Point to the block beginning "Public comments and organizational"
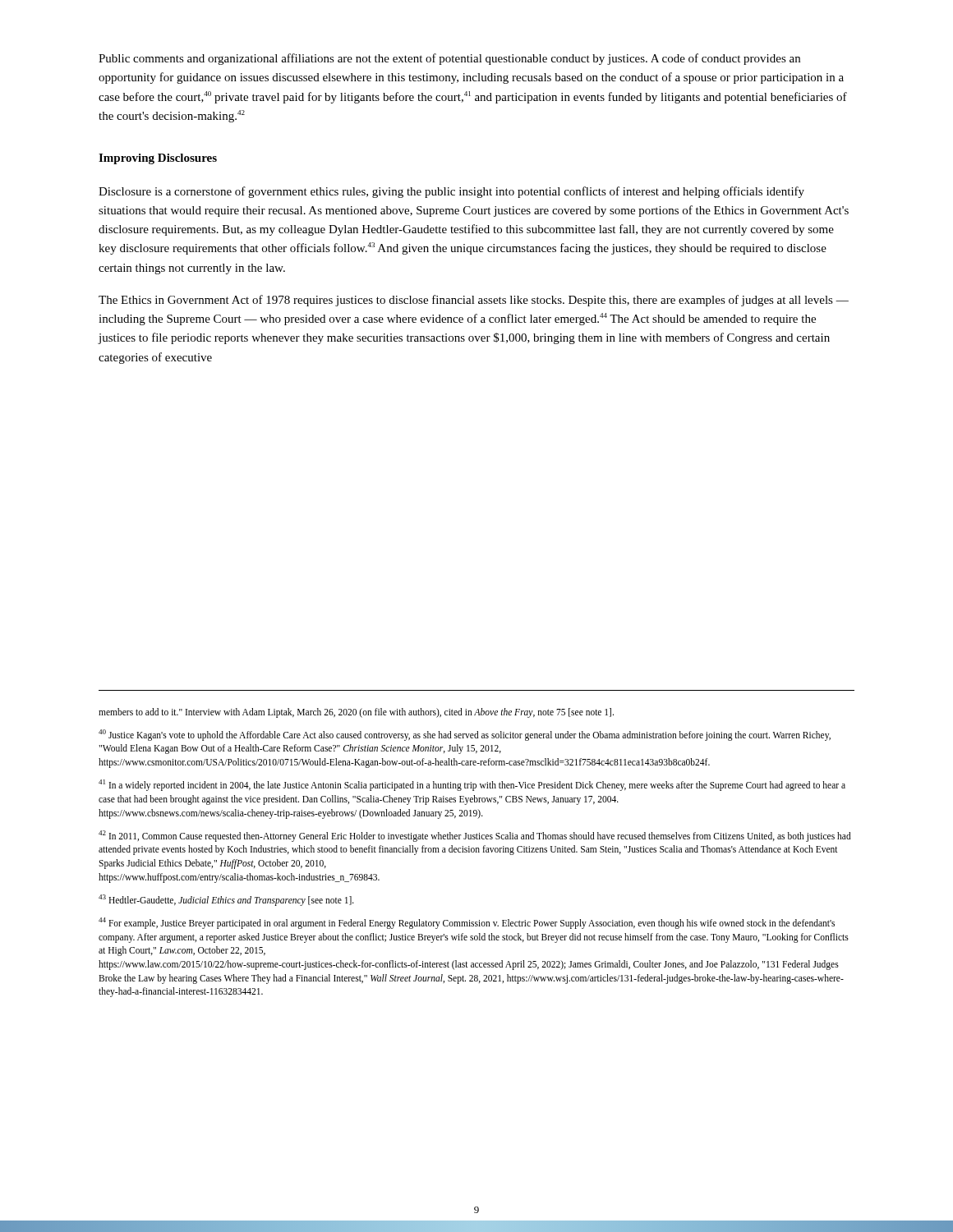 point(476,87)
